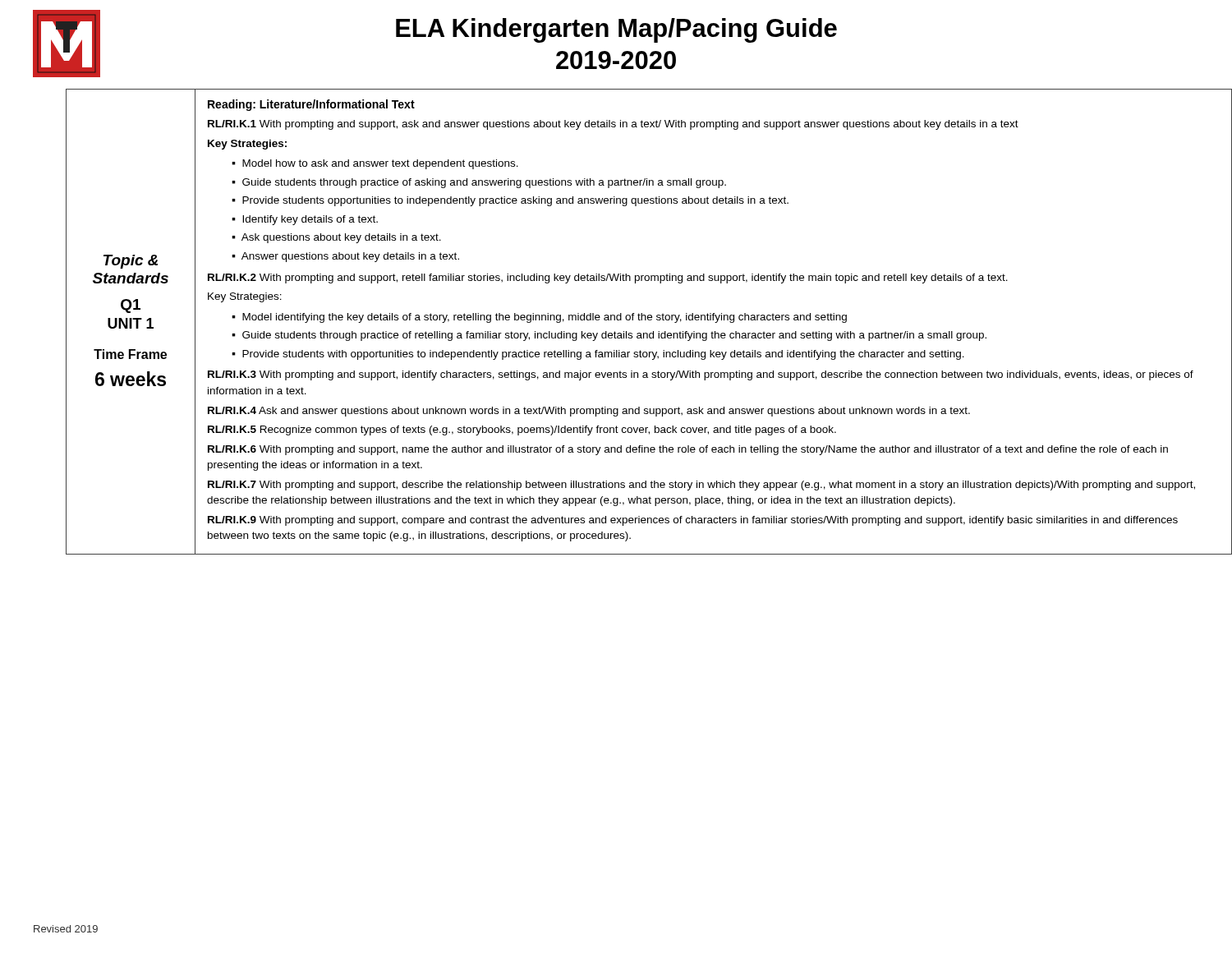
Task: Where is the passage that starts "▪ Guide students through practice of asking and"?
Action: (x=479, y=181)
